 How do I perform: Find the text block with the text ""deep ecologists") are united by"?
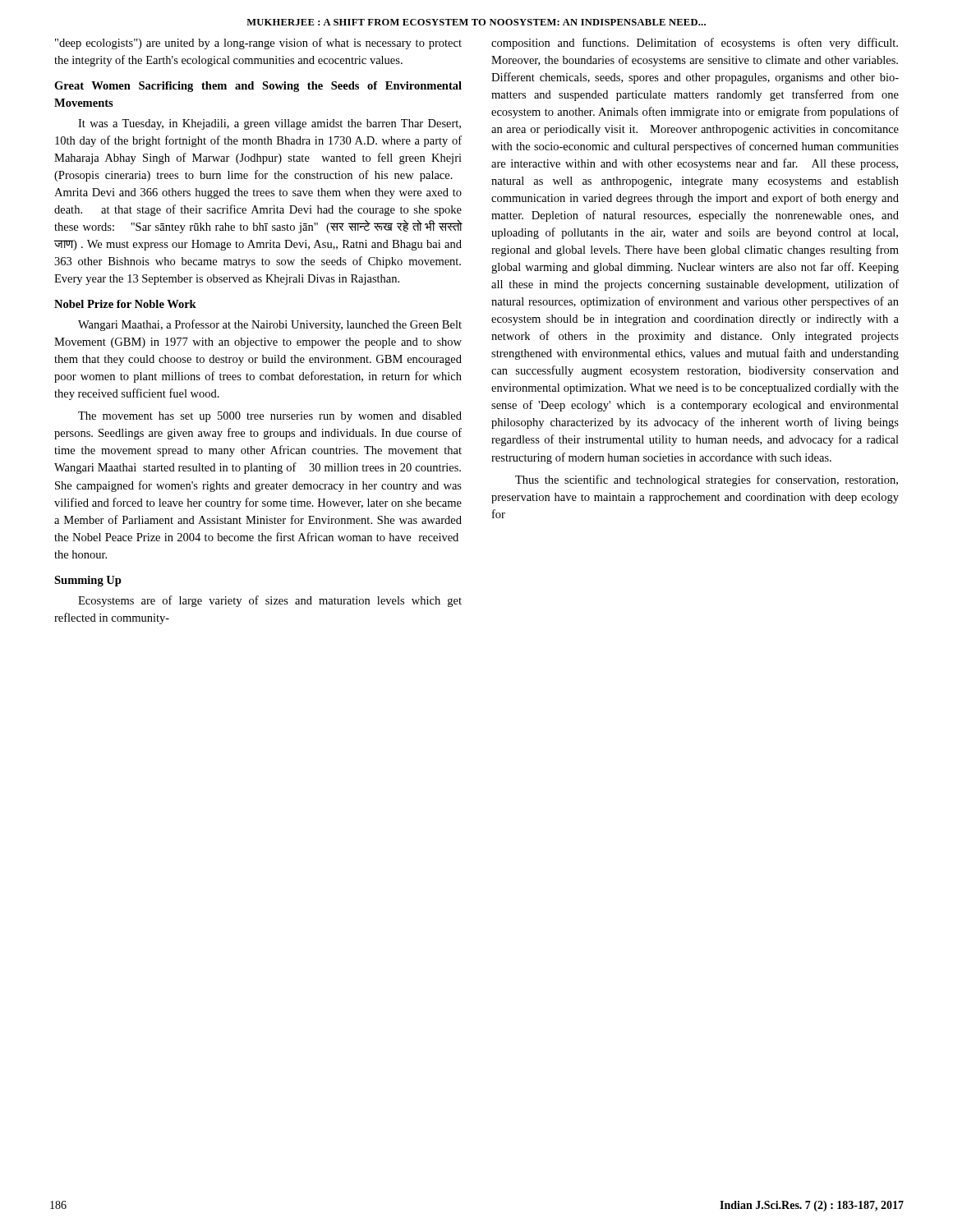(x=258, y=52)
